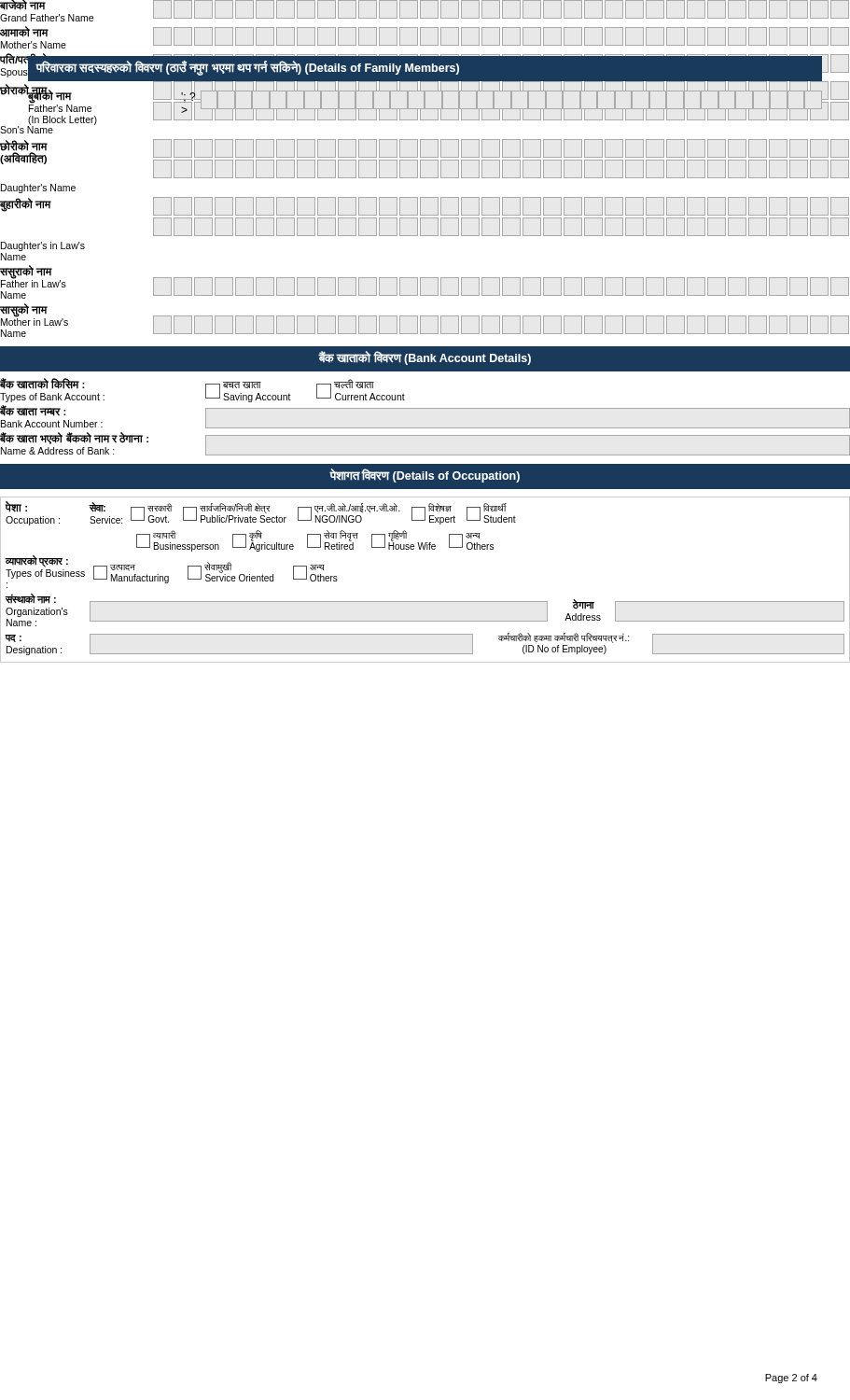The image size is (850, 1400).
Task: Click on the table containing "आमाको नाम Mother's Name"
Action: click(x=425, y=39)
